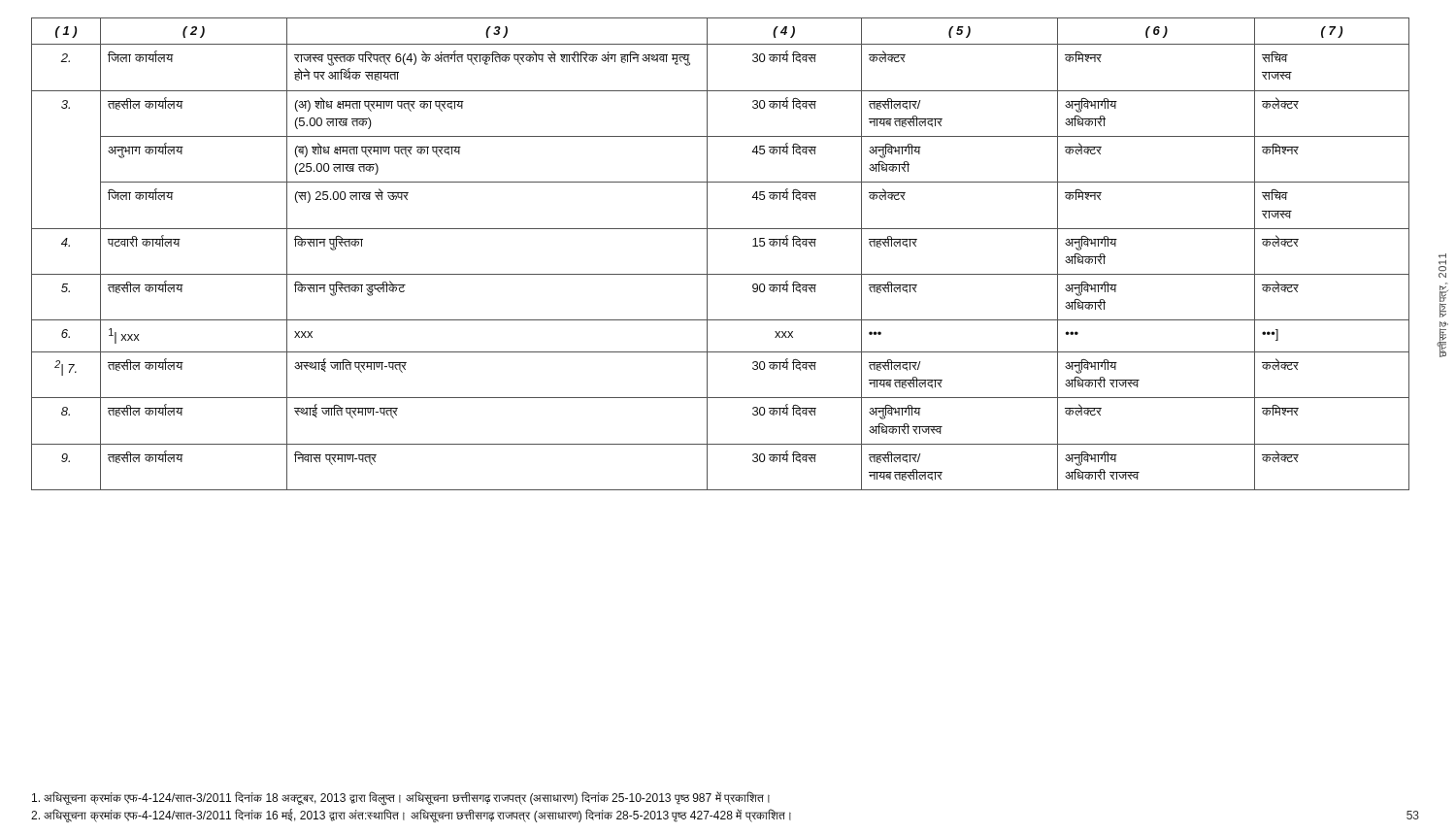Point to the block beginning "अधिसूचना क्रमांक एफ-4-124/सात-3/2011 दिनांक 16 मई,"
The image size is (1456, 834).
pyautogui.click(x=412, y=816)
